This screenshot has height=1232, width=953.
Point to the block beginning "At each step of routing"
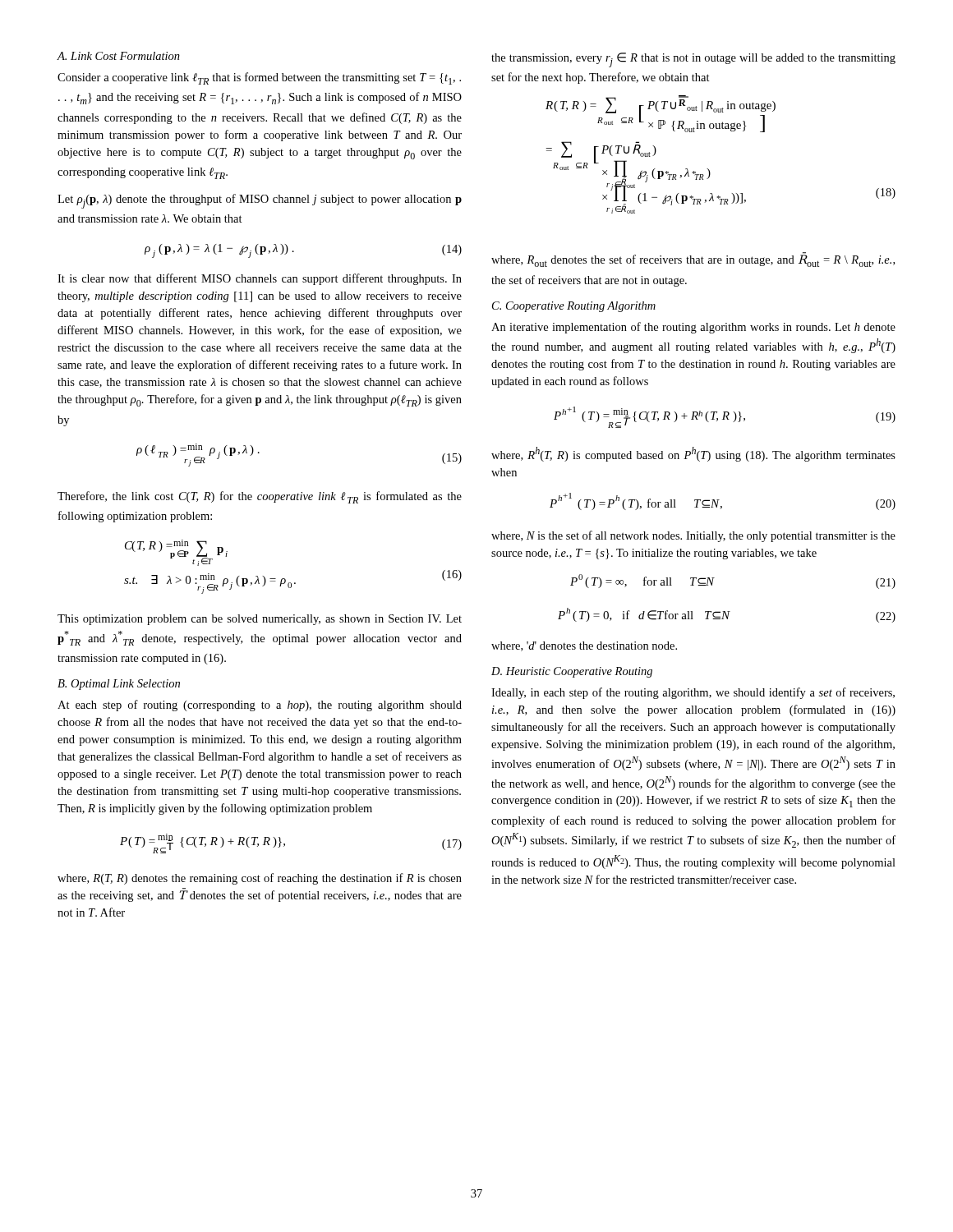coord(260,757)
